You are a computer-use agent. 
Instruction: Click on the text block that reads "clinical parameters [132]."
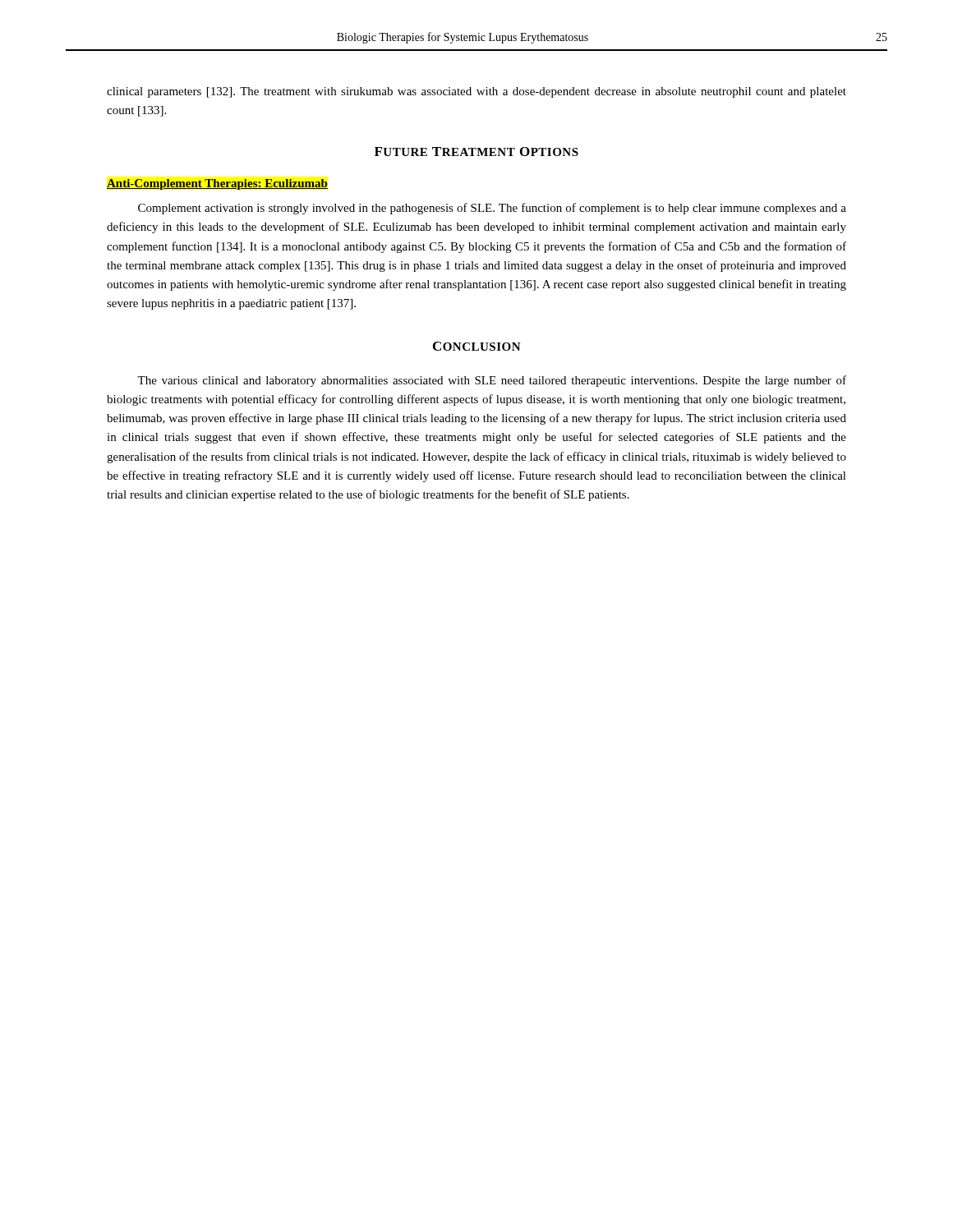[476, 100]
